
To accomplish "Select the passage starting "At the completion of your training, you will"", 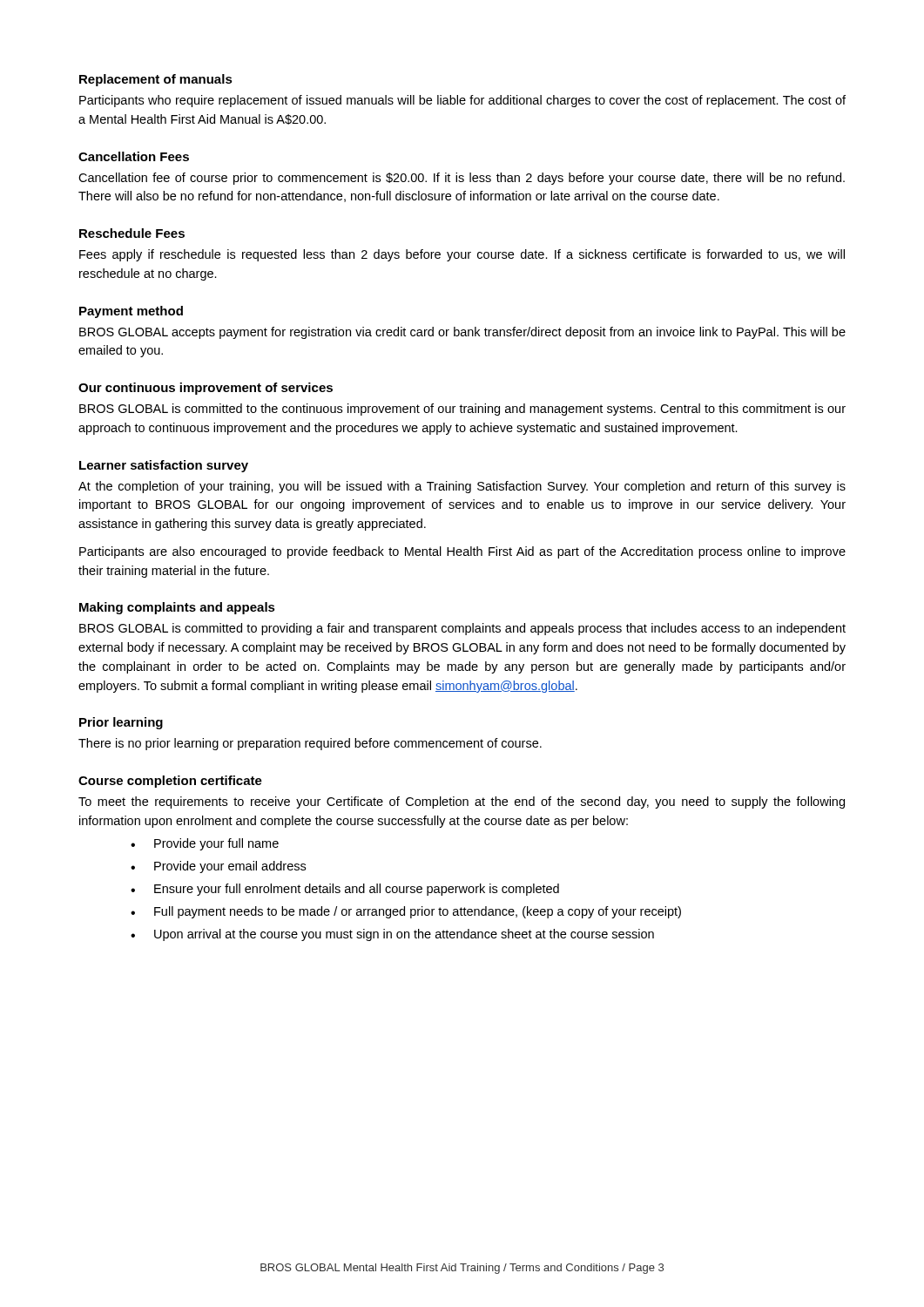I will [462, 505].
